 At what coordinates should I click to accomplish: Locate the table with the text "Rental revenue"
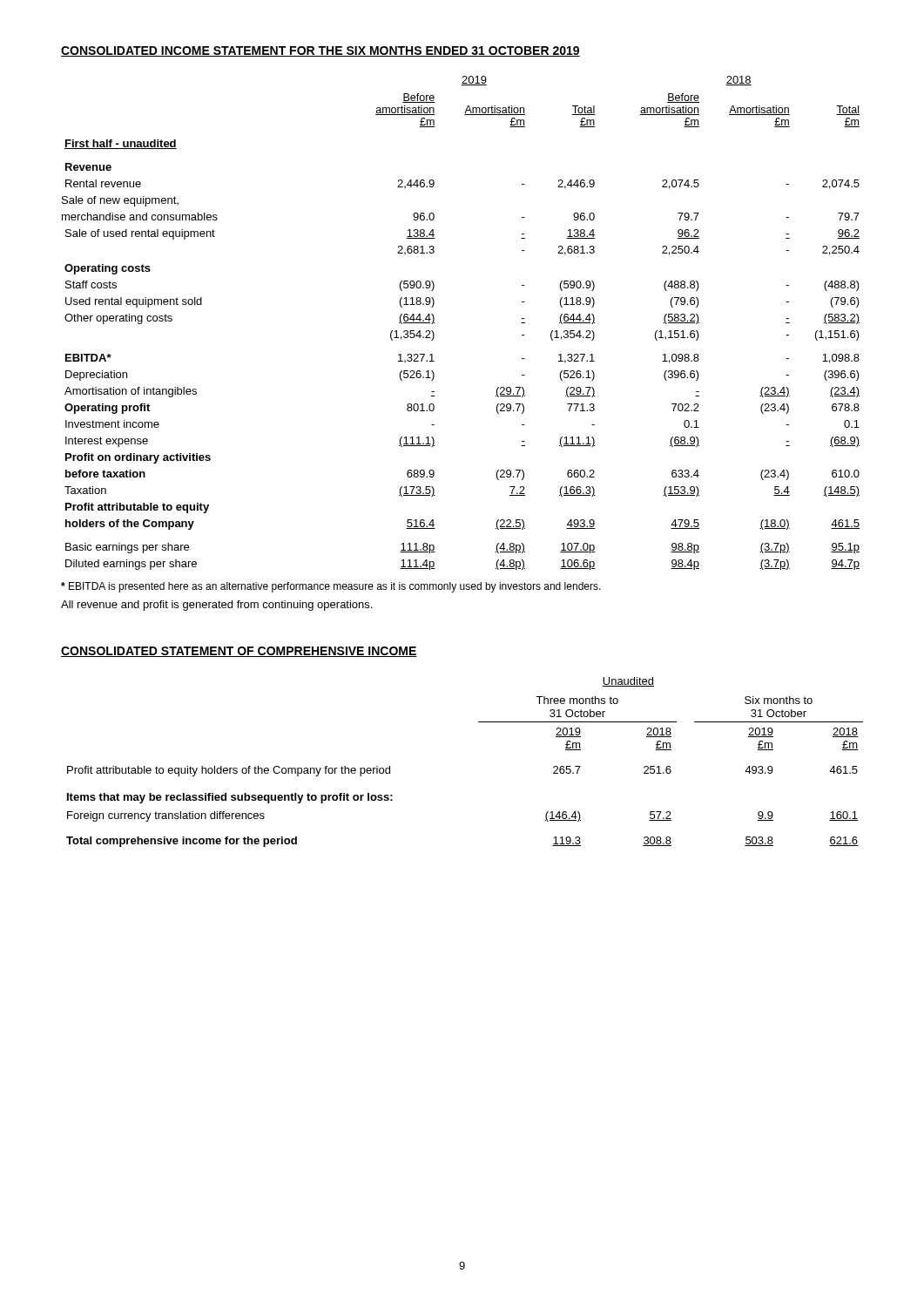pos(462,322)
